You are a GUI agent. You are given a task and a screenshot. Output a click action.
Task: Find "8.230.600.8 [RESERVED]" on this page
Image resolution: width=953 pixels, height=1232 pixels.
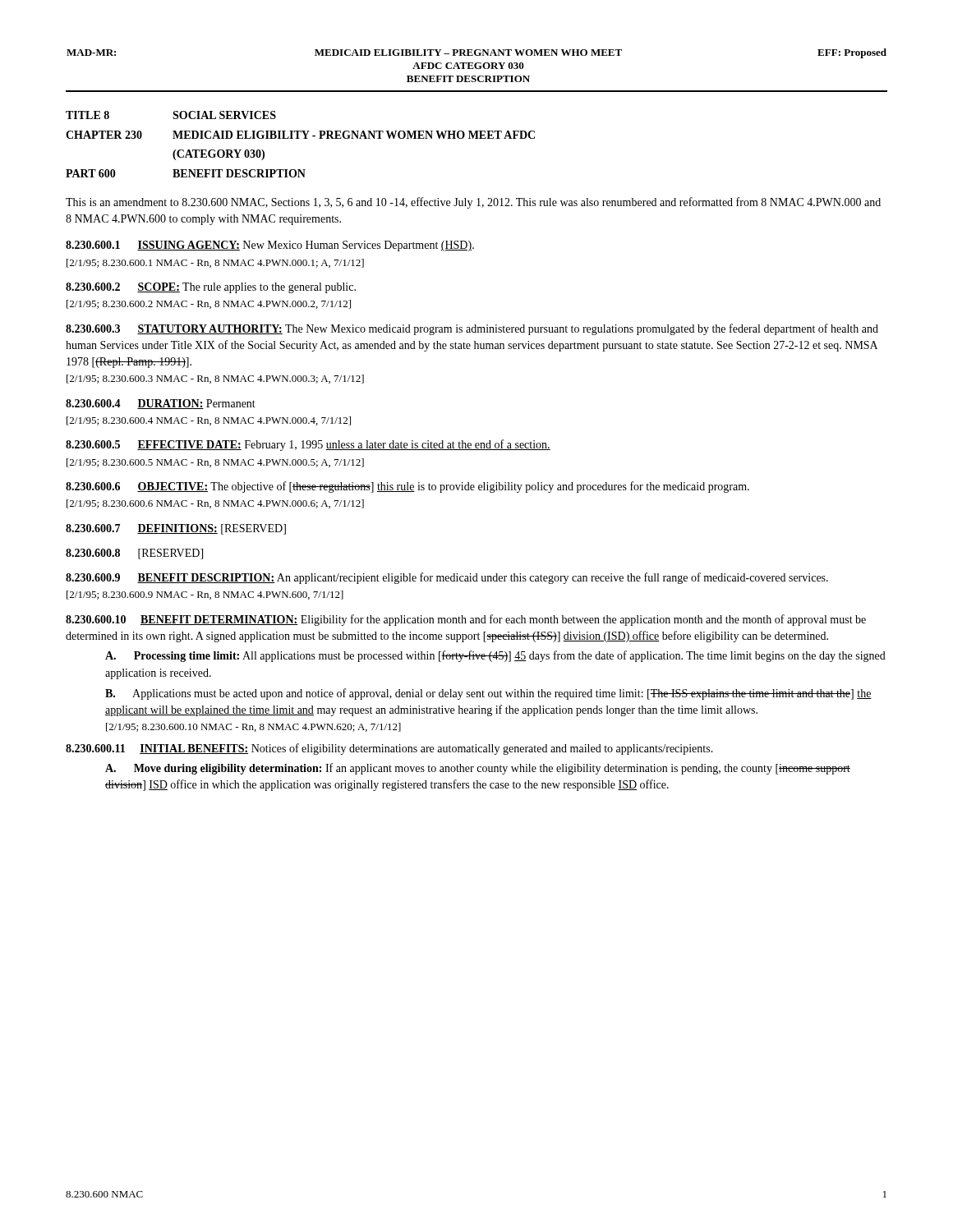[x=135, y=553]
